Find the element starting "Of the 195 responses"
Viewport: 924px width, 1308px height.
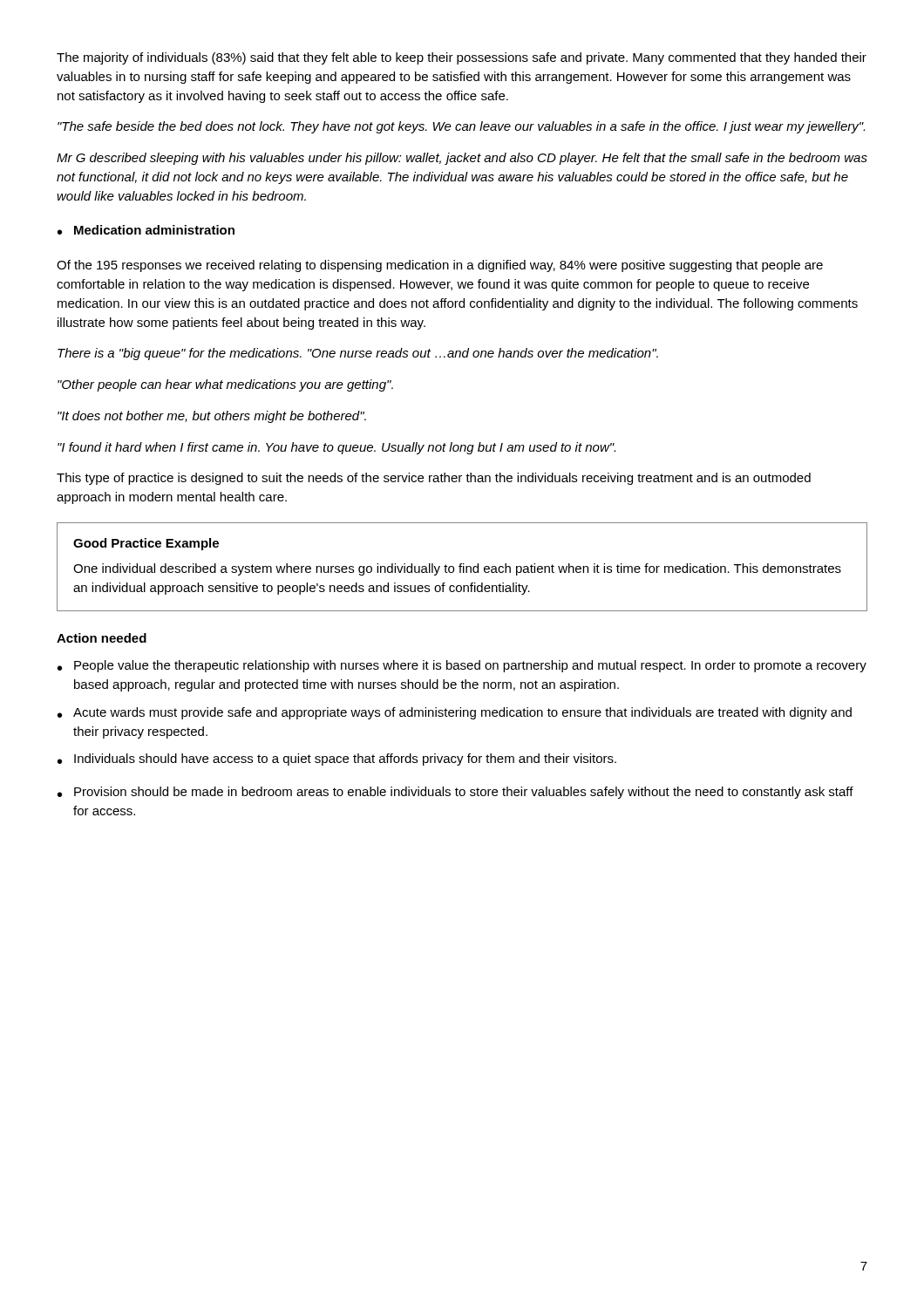[x=462, y=294]
